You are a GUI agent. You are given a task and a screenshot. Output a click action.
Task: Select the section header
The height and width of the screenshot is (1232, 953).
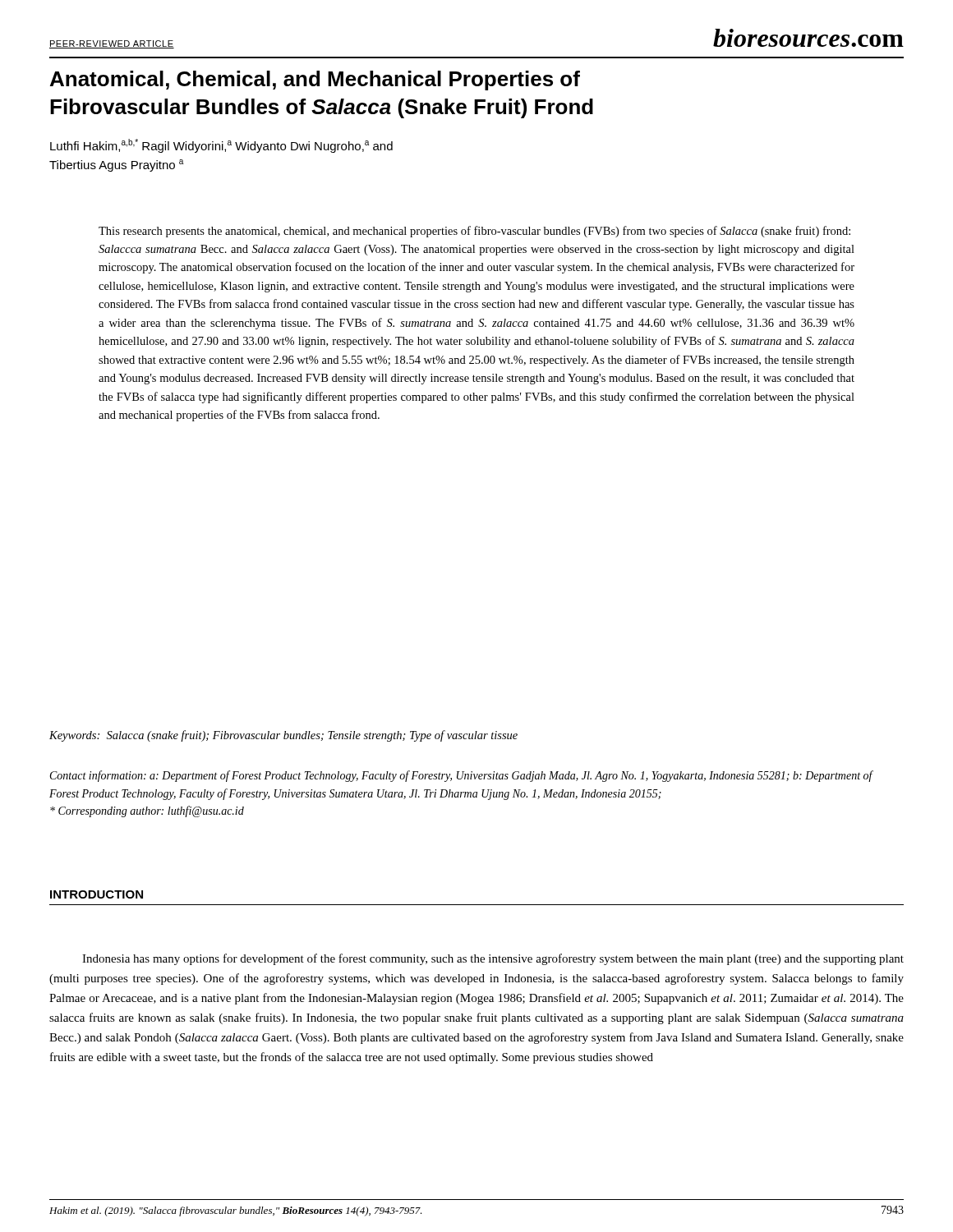[x=476, y=896]
